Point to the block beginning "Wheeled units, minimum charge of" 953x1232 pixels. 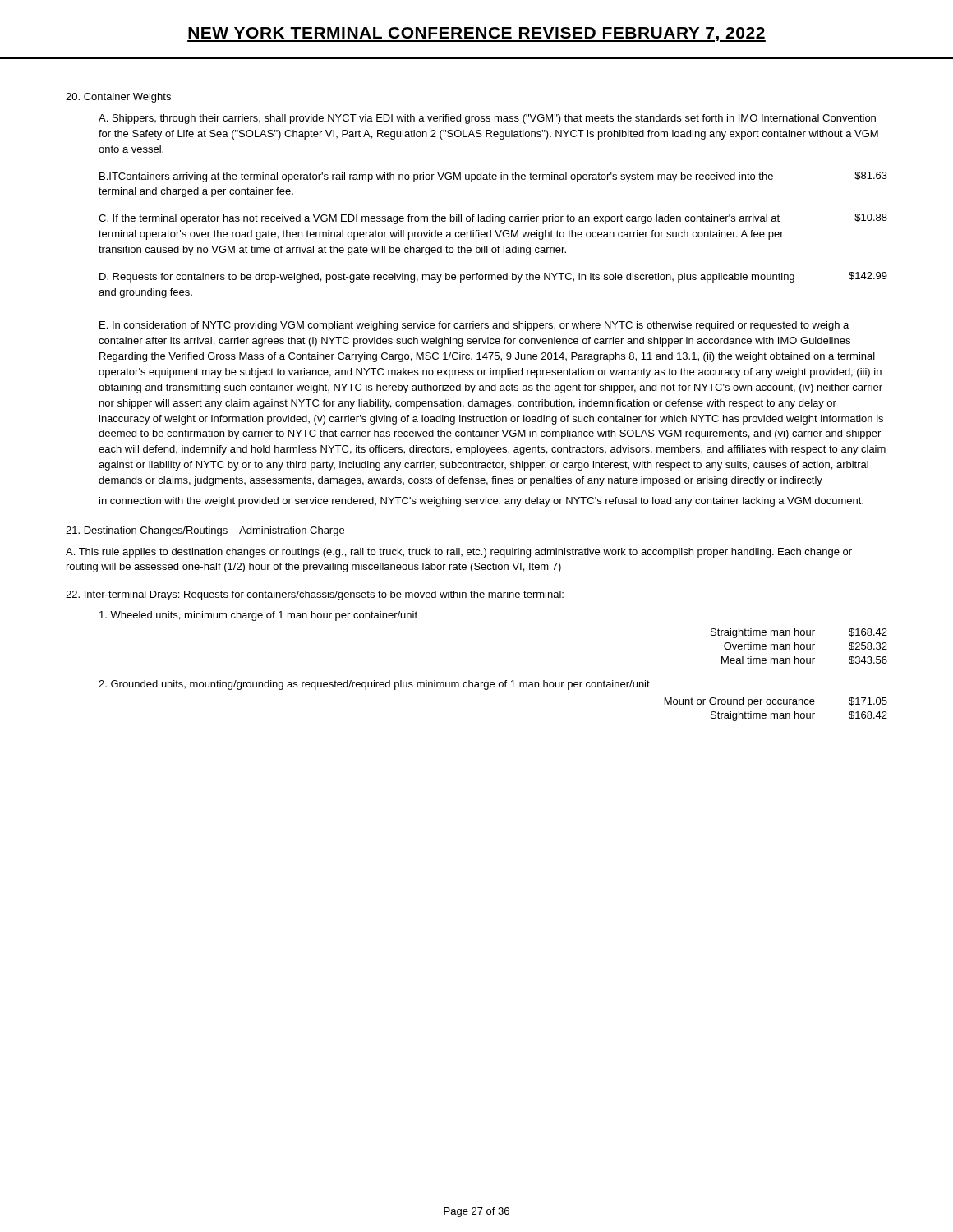coord(258,615)
